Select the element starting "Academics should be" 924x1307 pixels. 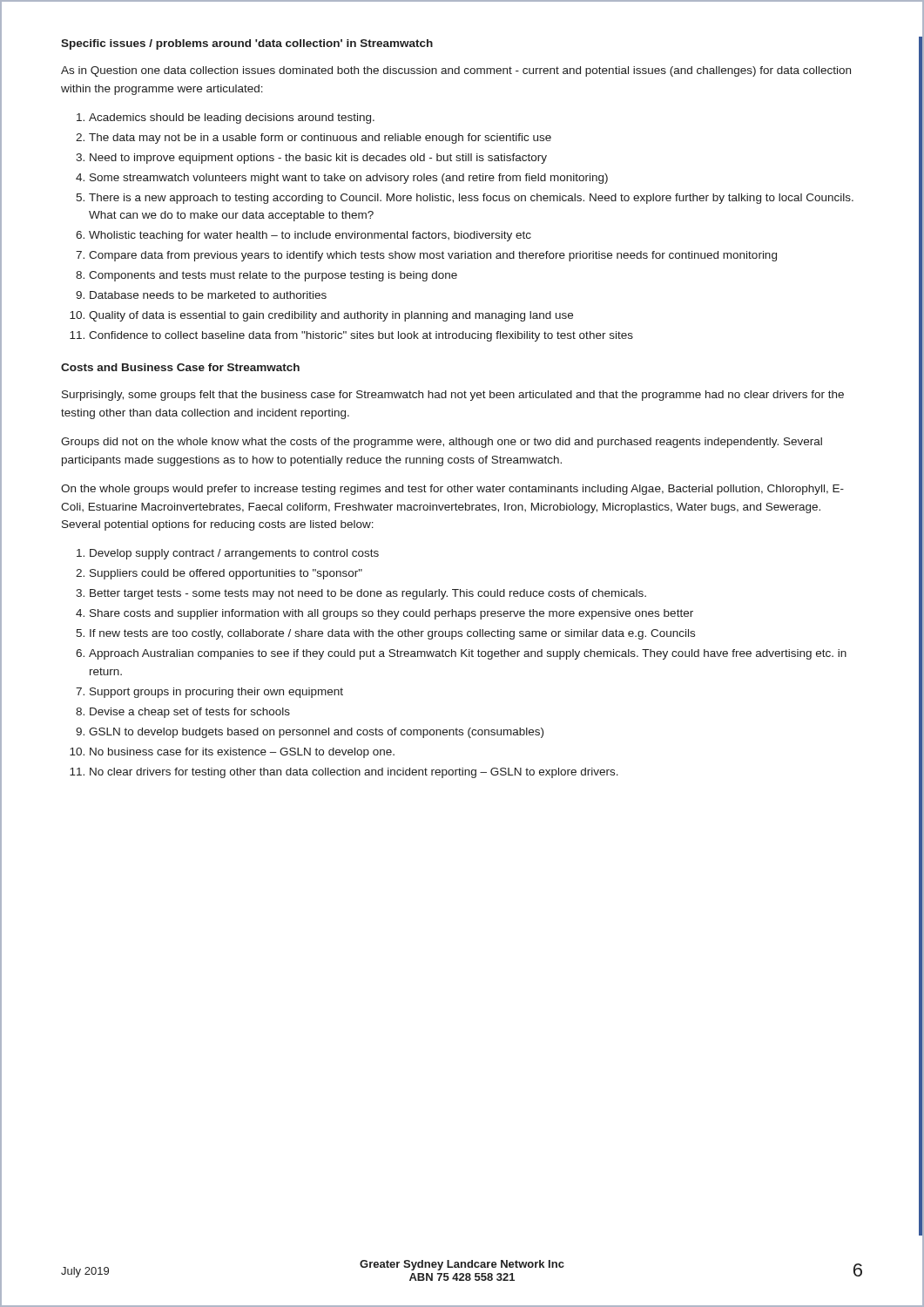[x=462, y=227]
